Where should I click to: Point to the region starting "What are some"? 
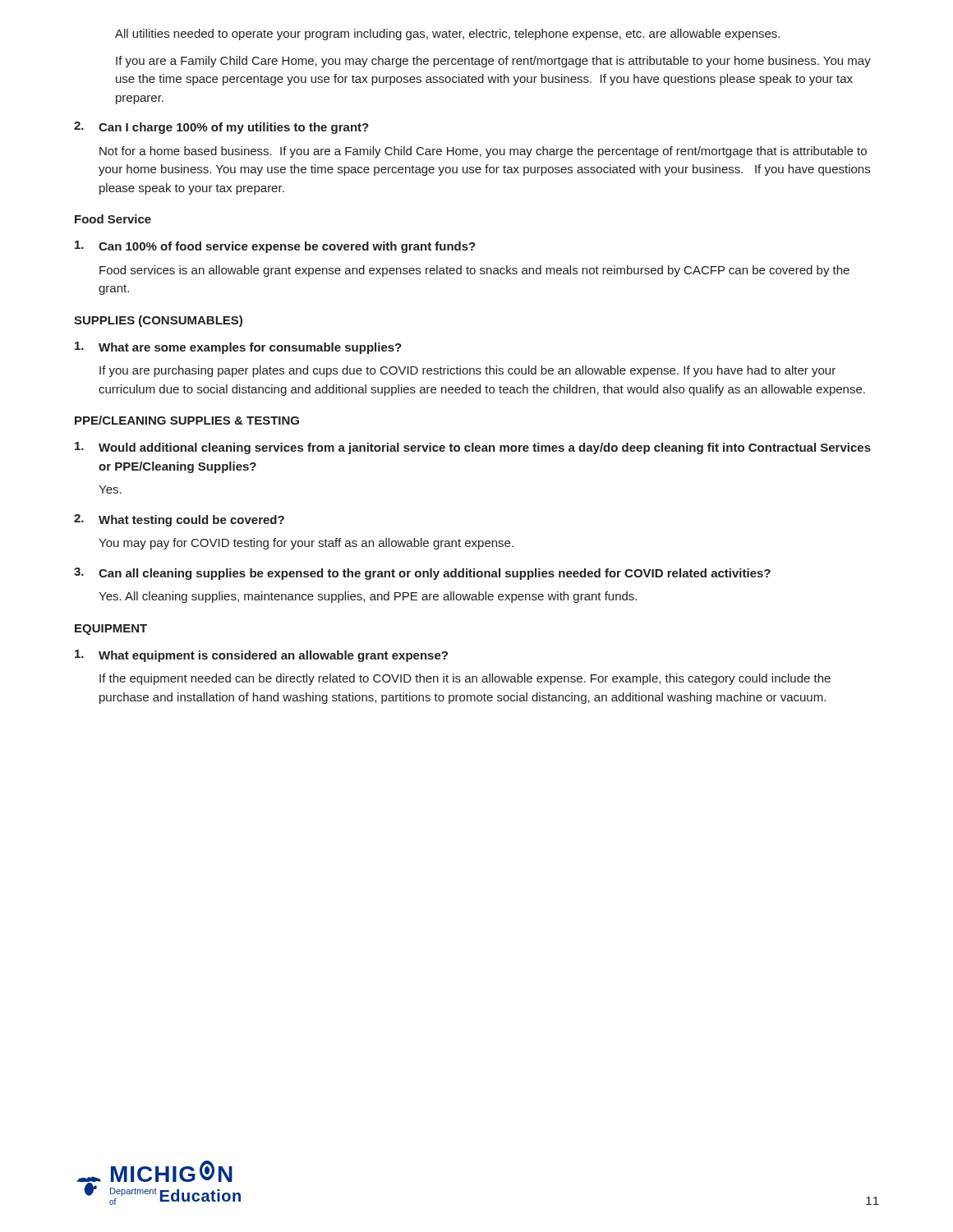click(238, 348)
